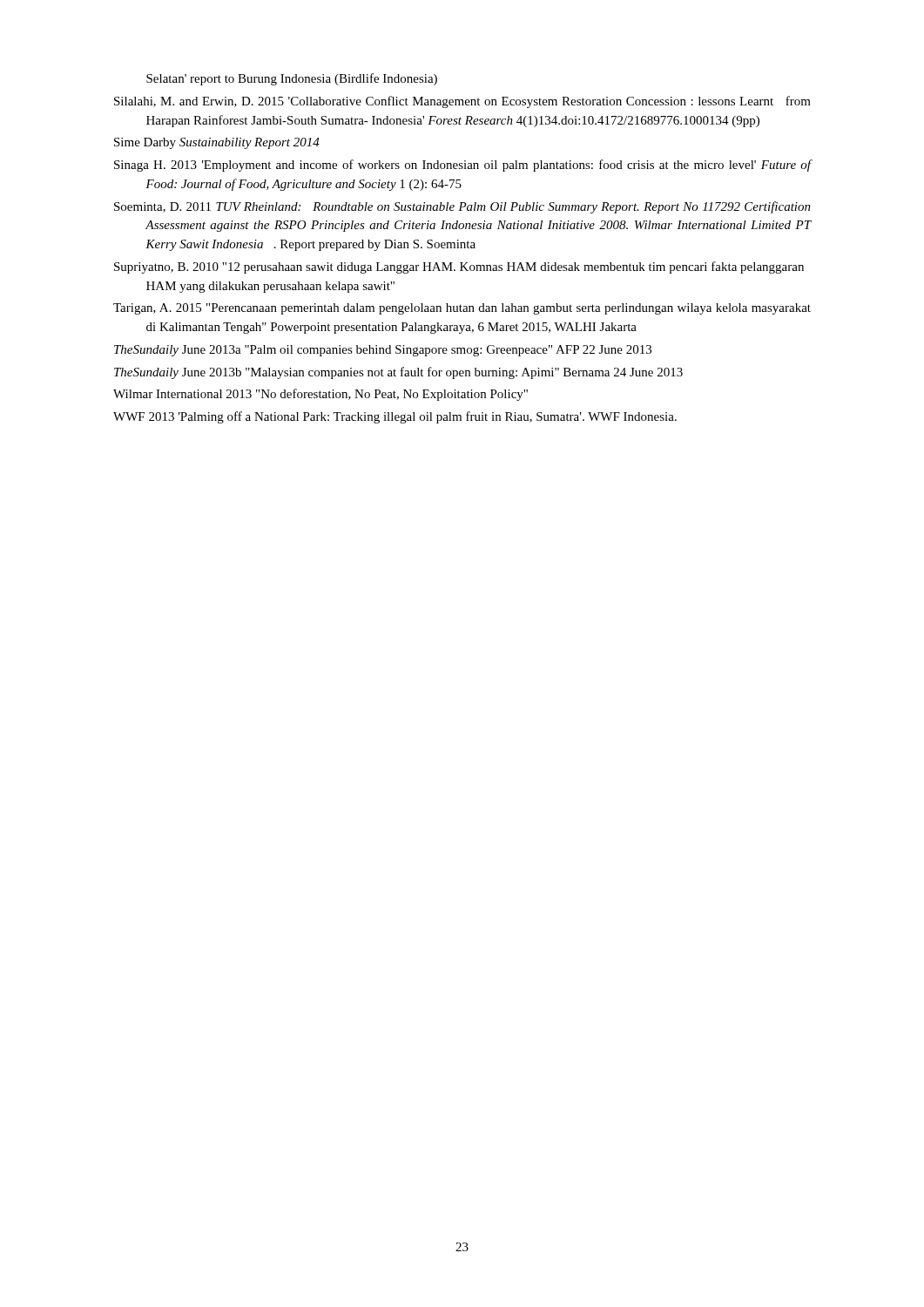Click on the list item that reads "Tarigan, A. 2015"

click(x=462, y=317)
